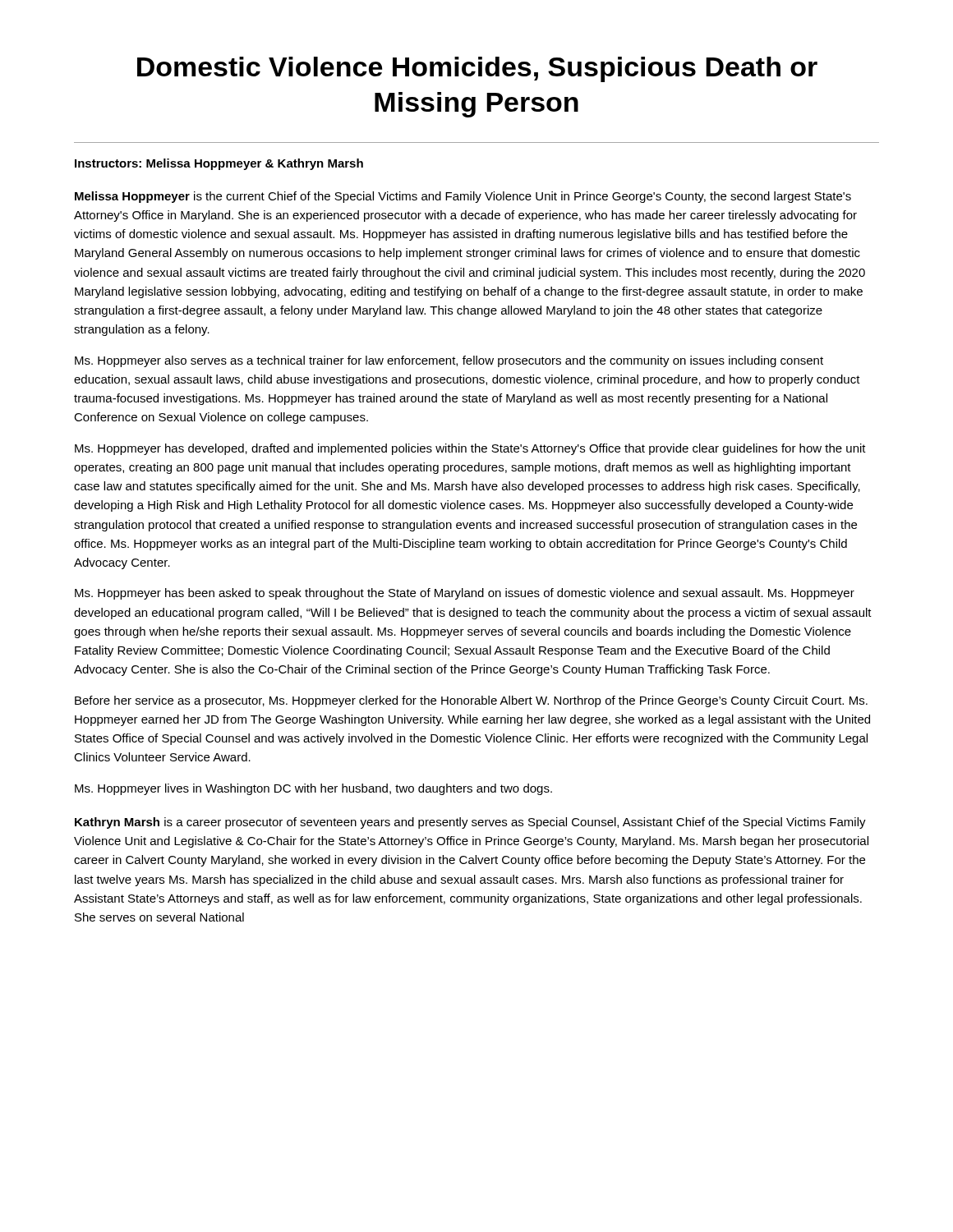This screenshot has width=953, height=1232.
Task: Select the text block with the text "Ms. Hoppmeyer has developed, drafted and"
Action: click(x=470, y=505)
